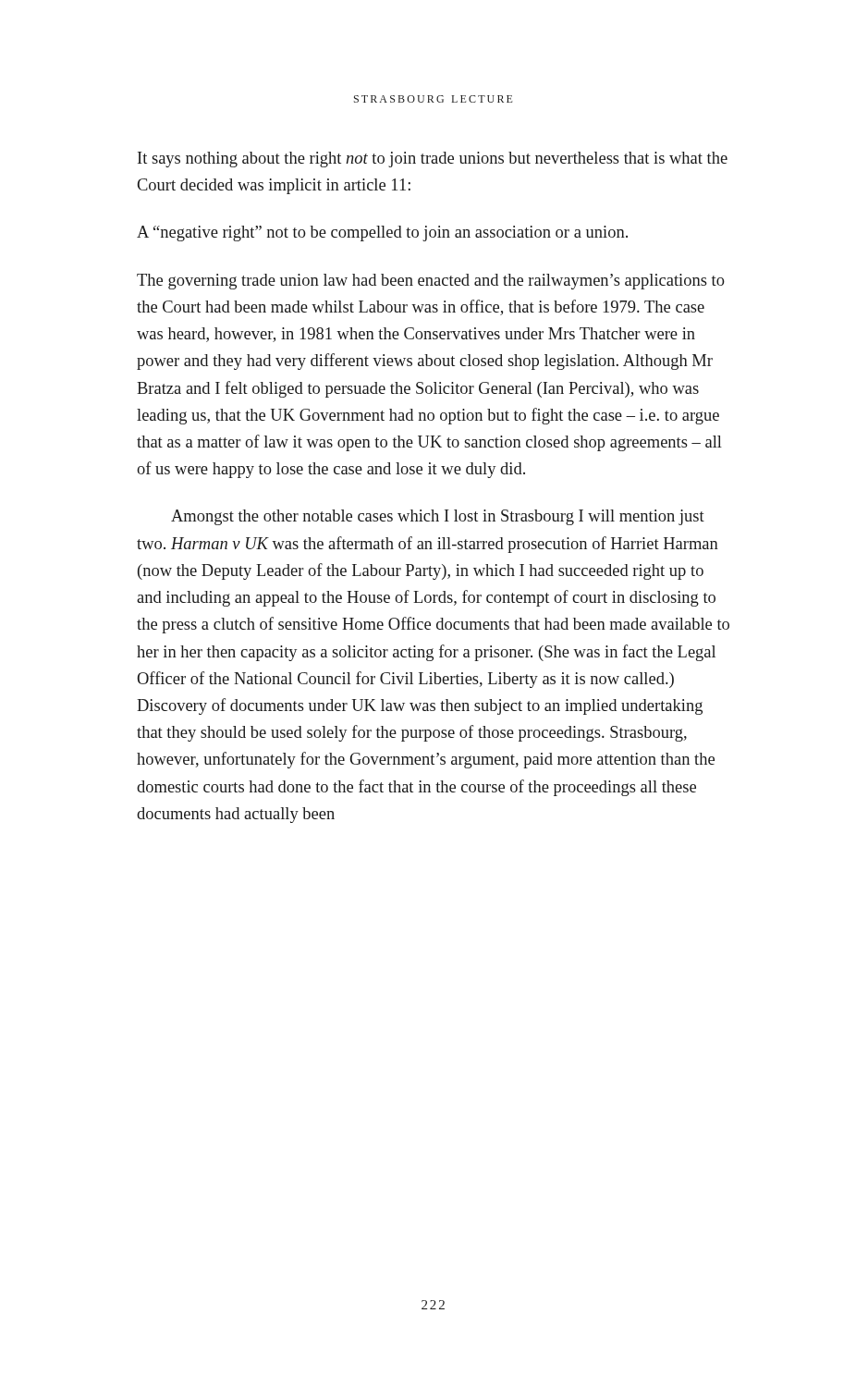868x1387 pixels.
Task: Locate the block of text that opens with "A “negative right” not to"
Action: pos(383,233)
